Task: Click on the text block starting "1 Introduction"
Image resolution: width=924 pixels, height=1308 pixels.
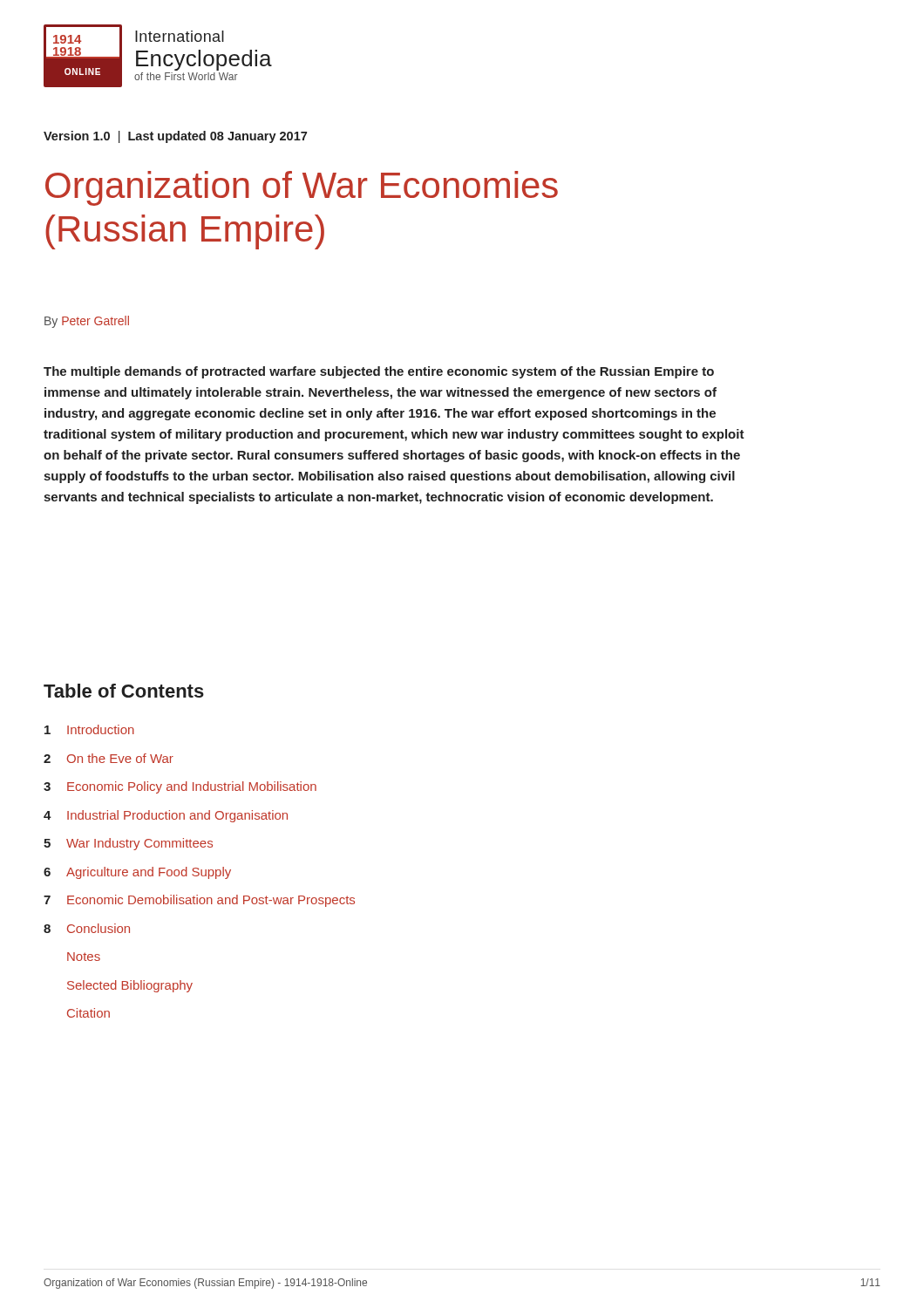Action: tap(89, 730)
